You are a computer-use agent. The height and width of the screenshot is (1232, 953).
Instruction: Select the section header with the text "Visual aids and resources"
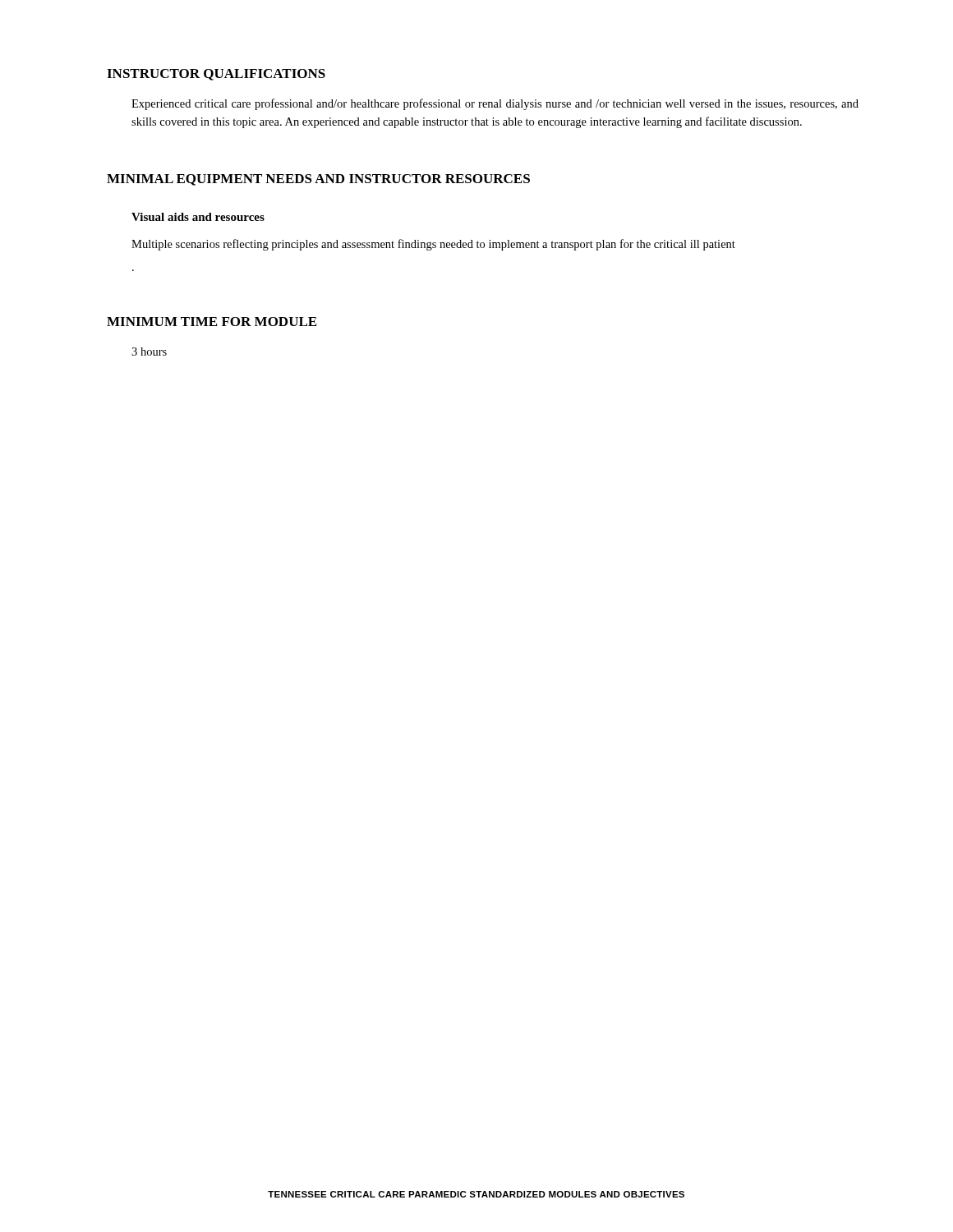pos(198,217)
